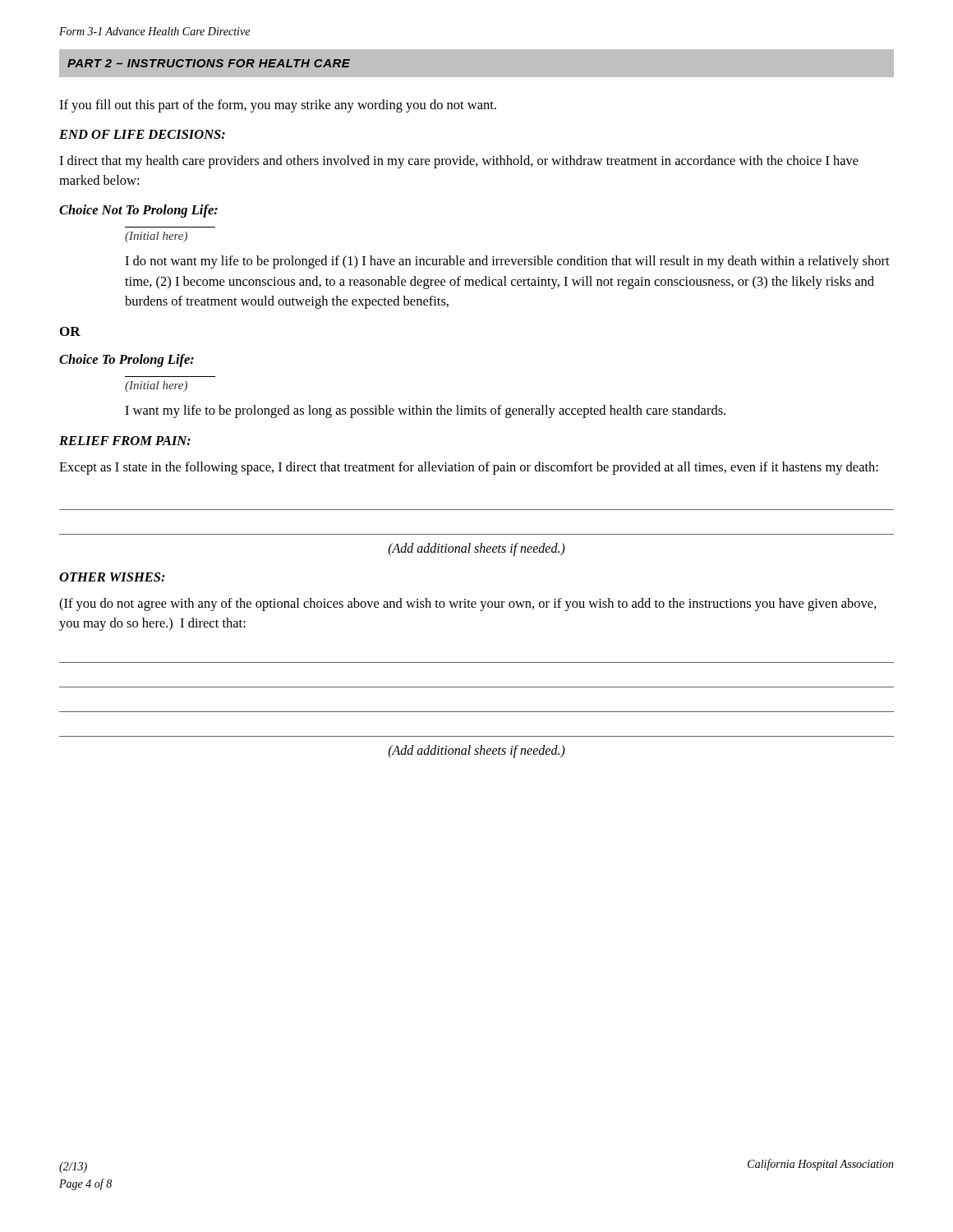The image size is (953, 1232).
Task: Where is the passage that starts "If you fill out"?
Action: [278, 105]
